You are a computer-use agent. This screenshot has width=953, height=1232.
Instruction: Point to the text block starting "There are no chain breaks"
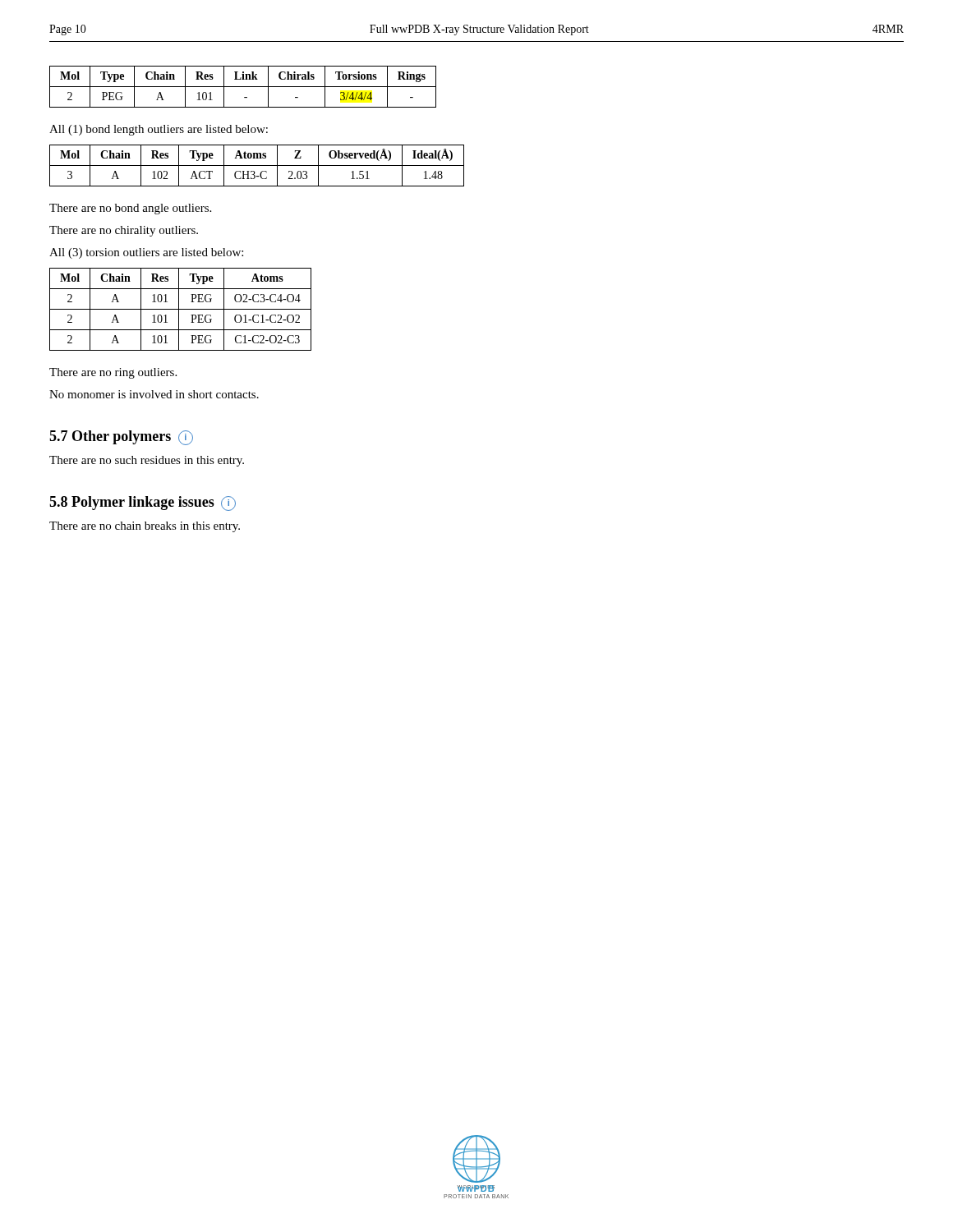(145, 526)
